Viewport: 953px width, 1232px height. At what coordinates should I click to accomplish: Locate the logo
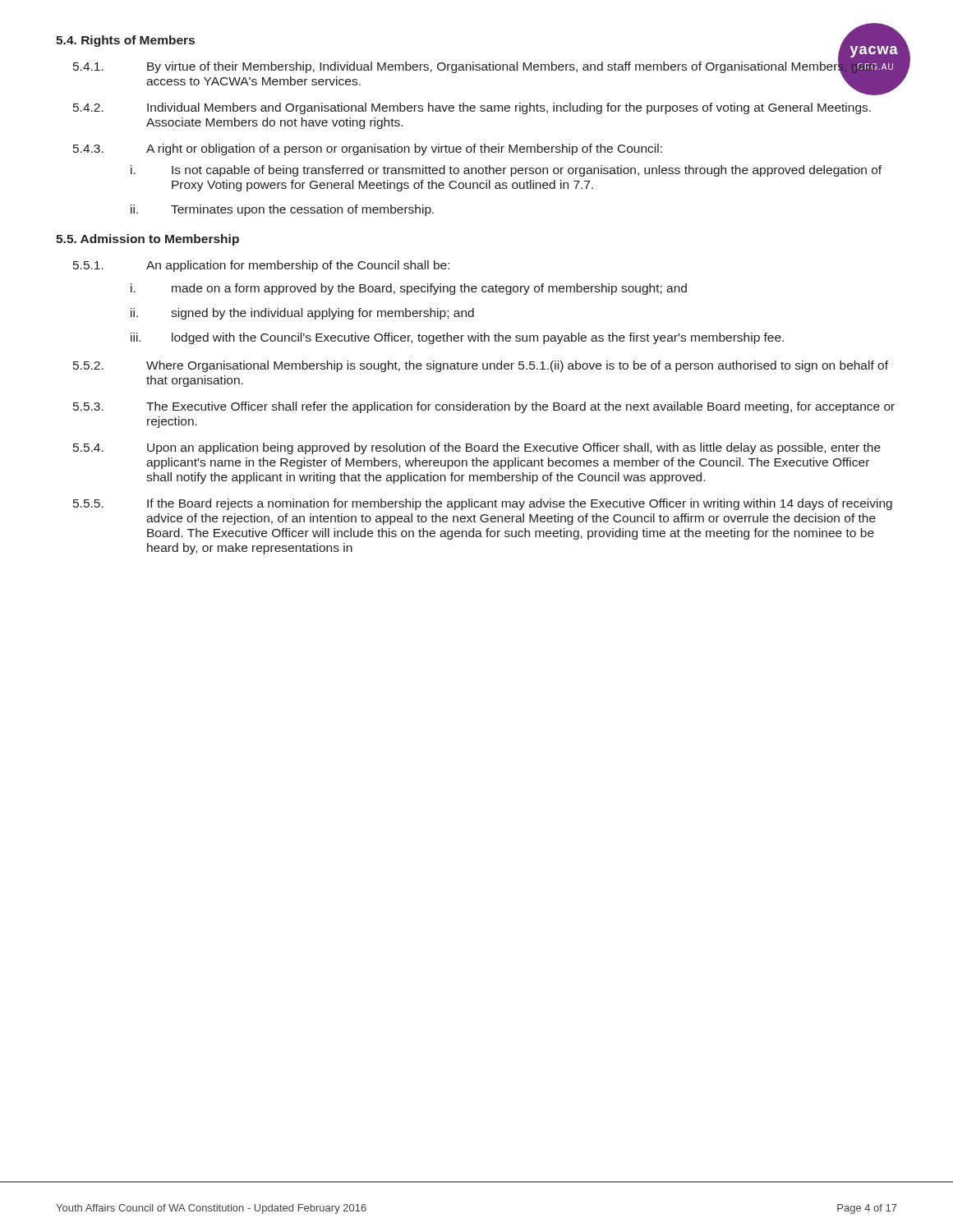pyautogui.click(x=874, y=59)
